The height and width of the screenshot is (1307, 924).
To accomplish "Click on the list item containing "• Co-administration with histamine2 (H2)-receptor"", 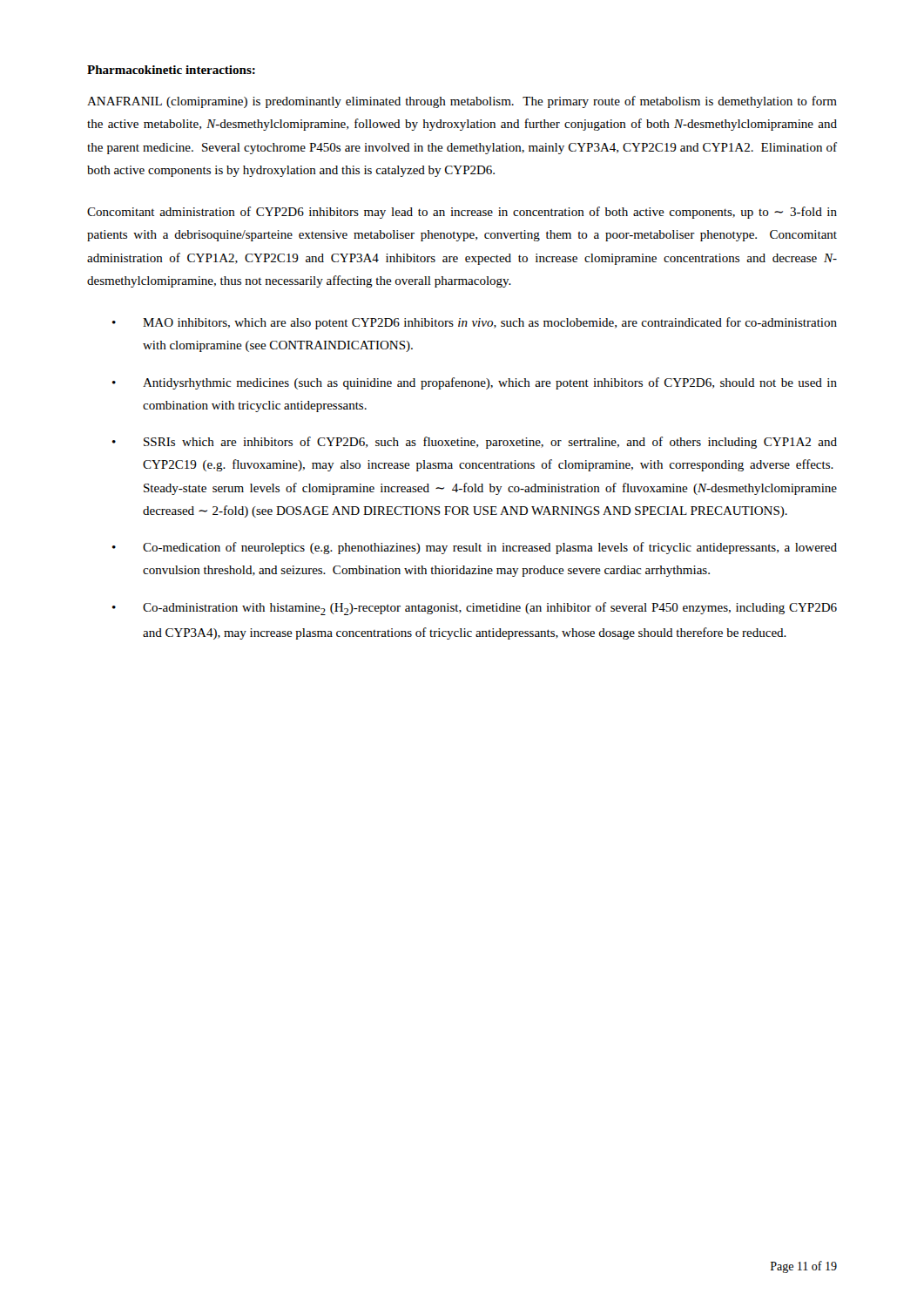I will pyautogui.click(x=474, y=620).
